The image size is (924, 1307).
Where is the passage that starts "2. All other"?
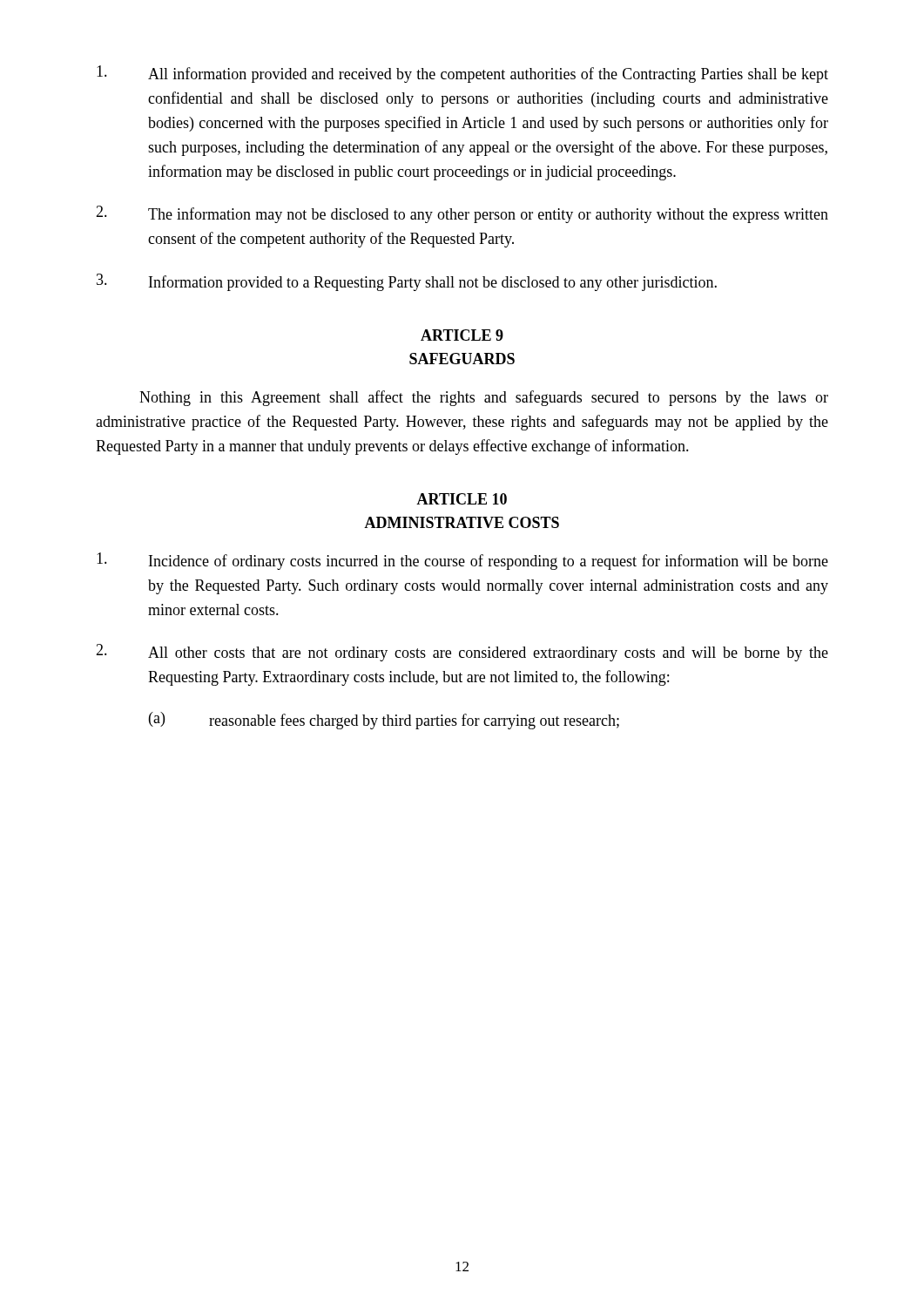click(x=462, y=666)
